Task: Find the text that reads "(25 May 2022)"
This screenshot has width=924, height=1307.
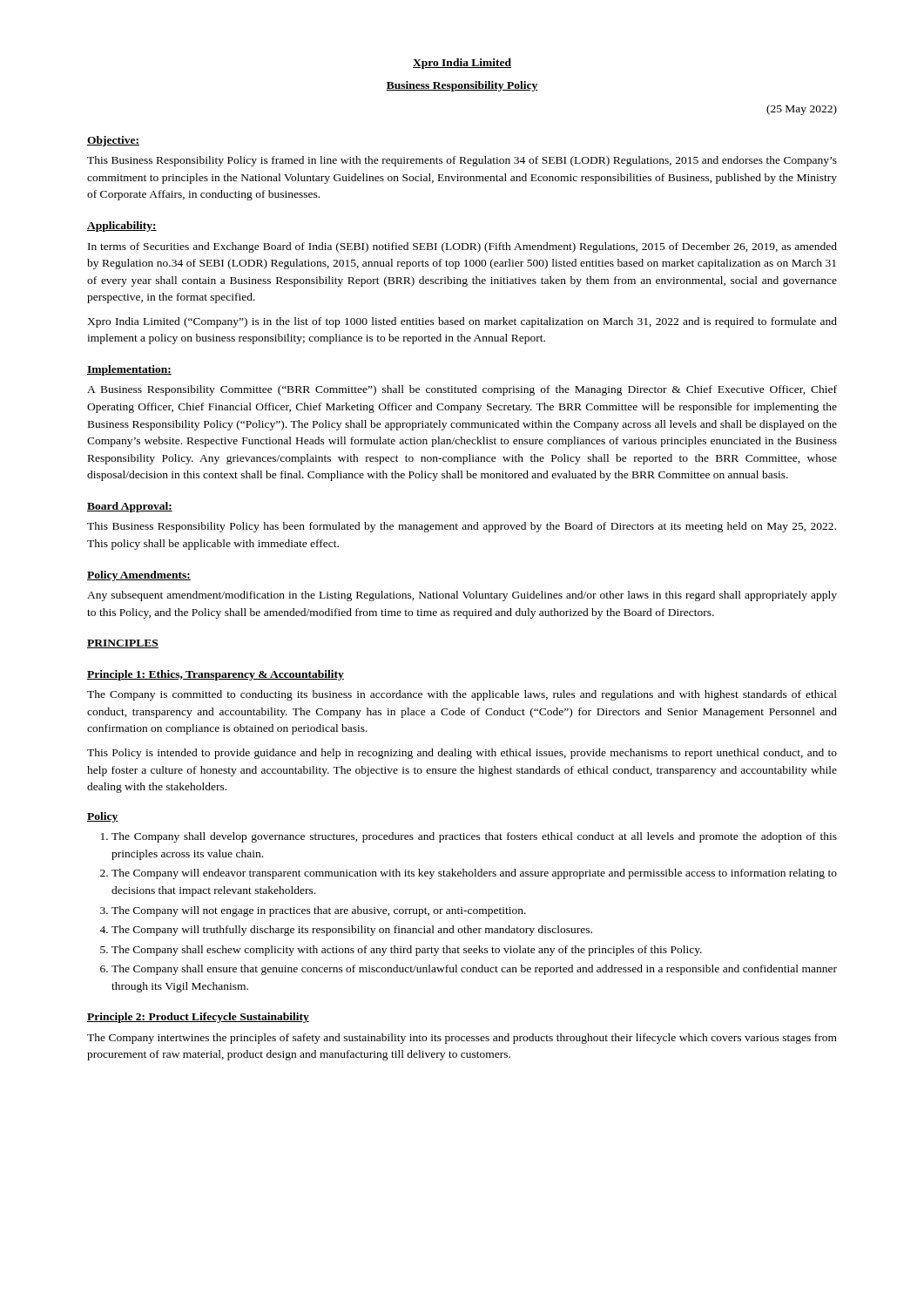Action: [x=802, y=109]
